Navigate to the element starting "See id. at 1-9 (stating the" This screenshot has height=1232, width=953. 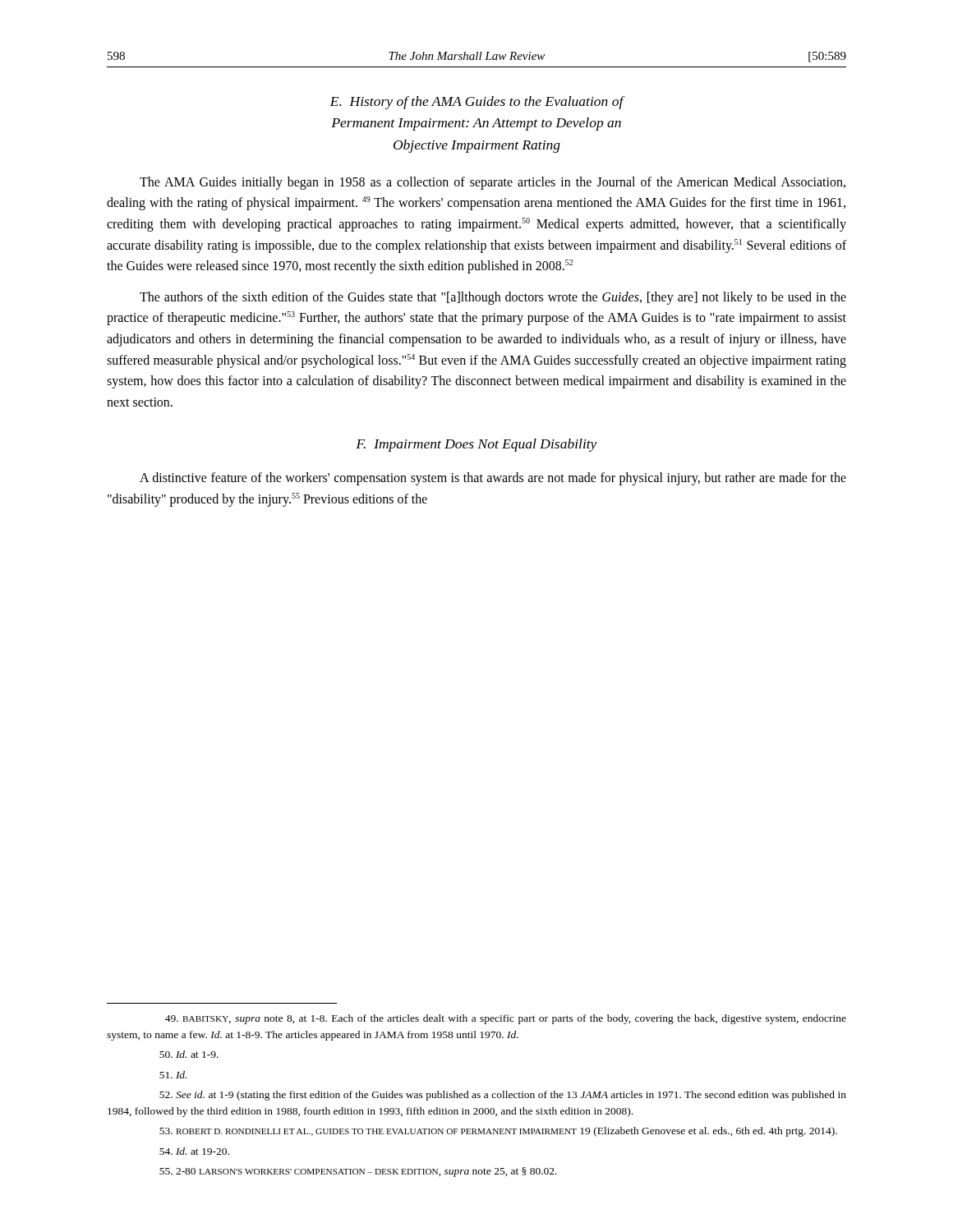tap(476, 1103)
